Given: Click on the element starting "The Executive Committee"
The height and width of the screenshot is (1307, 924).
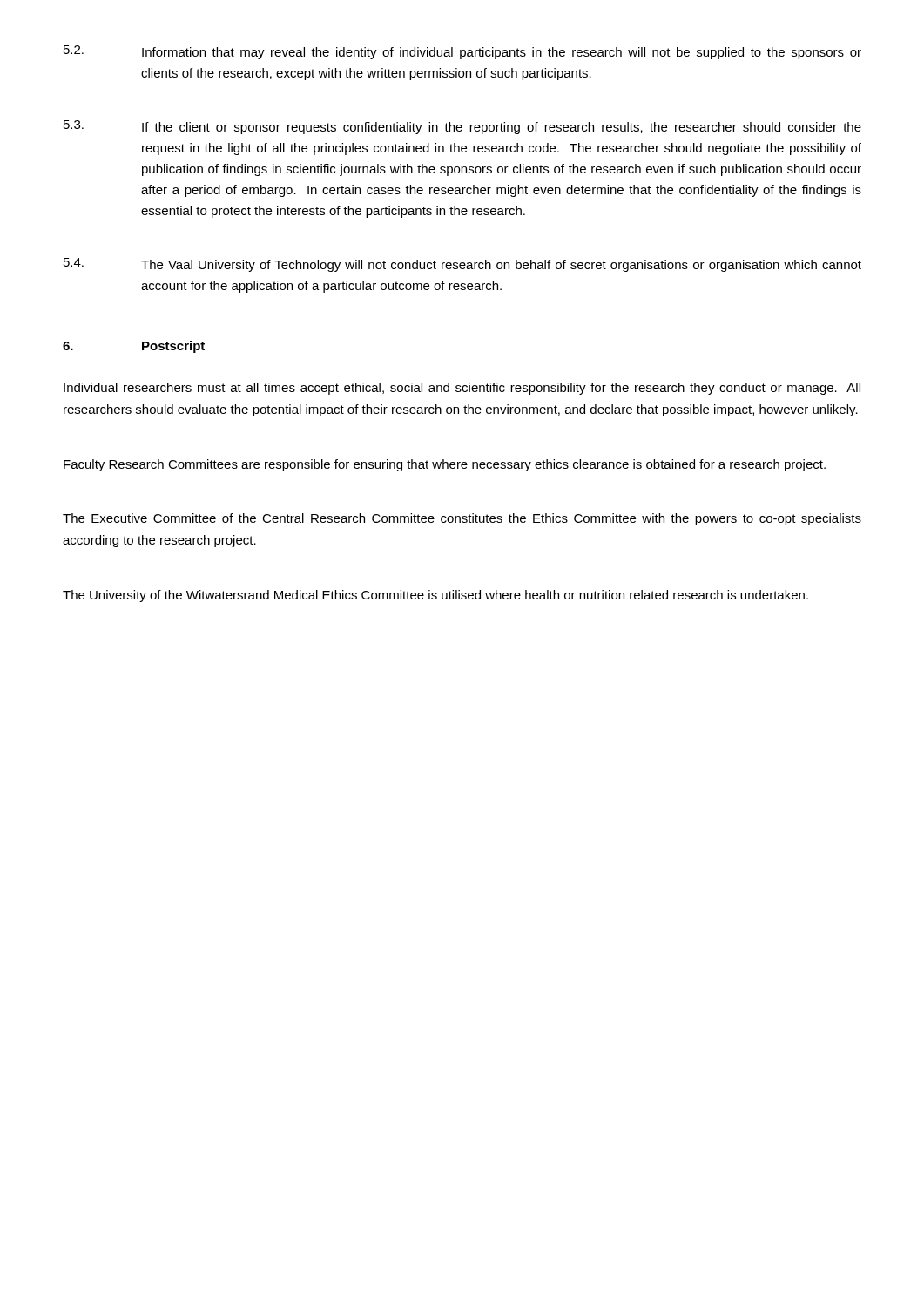Looking at the screenshot, I should [462, 529].
